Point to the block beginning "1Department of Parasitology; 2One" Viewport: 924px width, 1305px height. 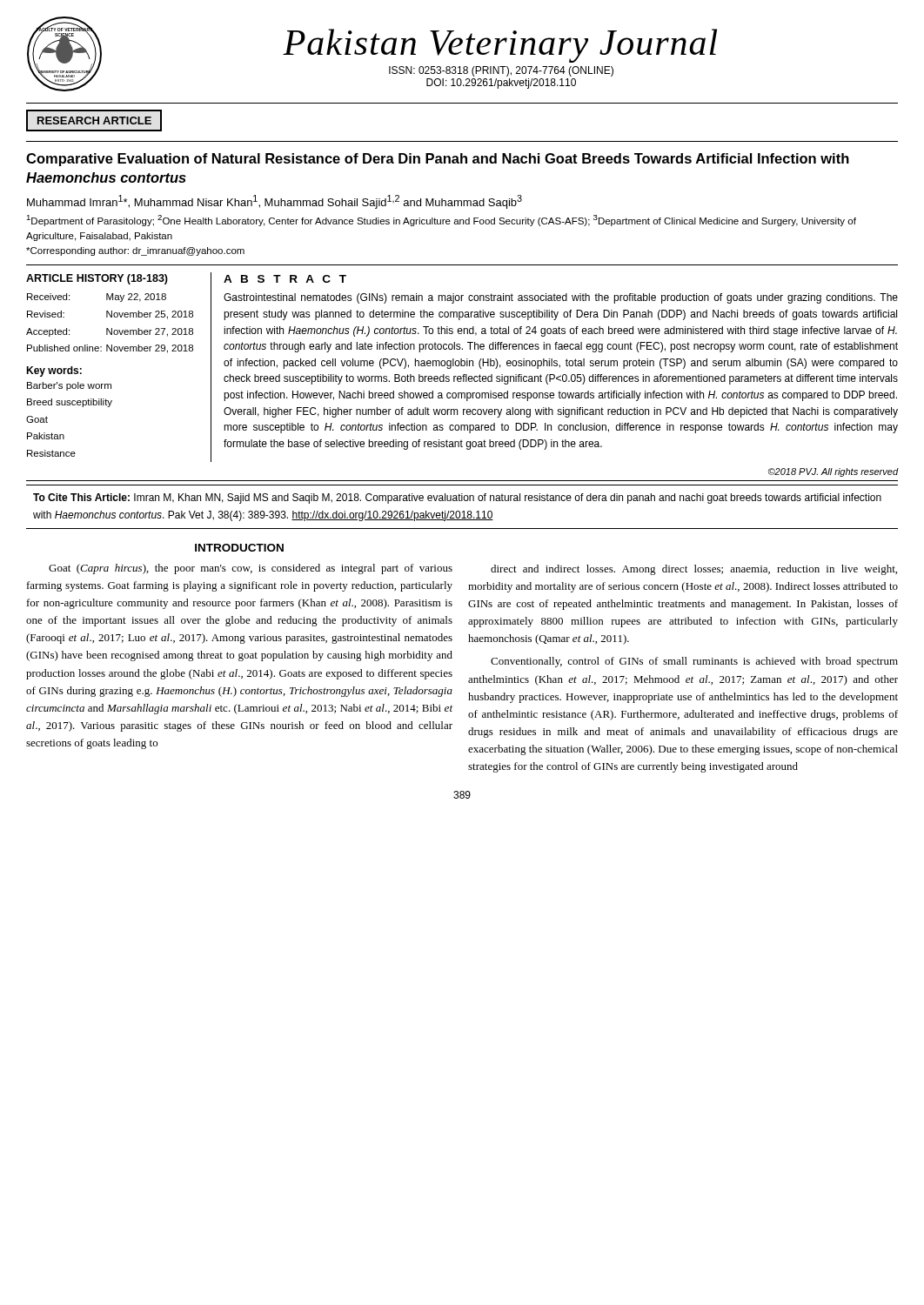pos(441,234)
